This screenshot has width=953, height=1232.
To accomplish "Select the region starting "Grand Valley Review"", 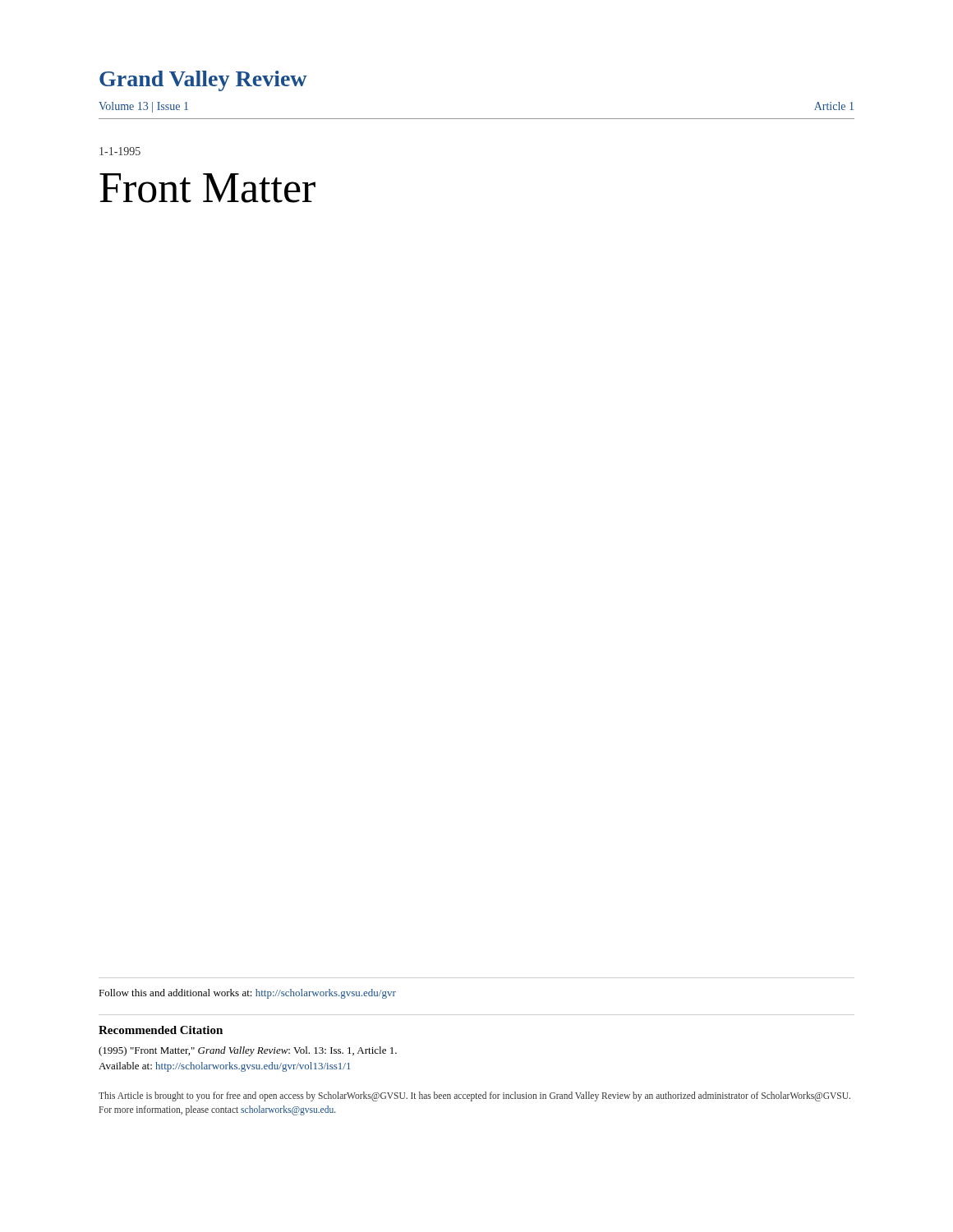I will [x=203, y=81].
